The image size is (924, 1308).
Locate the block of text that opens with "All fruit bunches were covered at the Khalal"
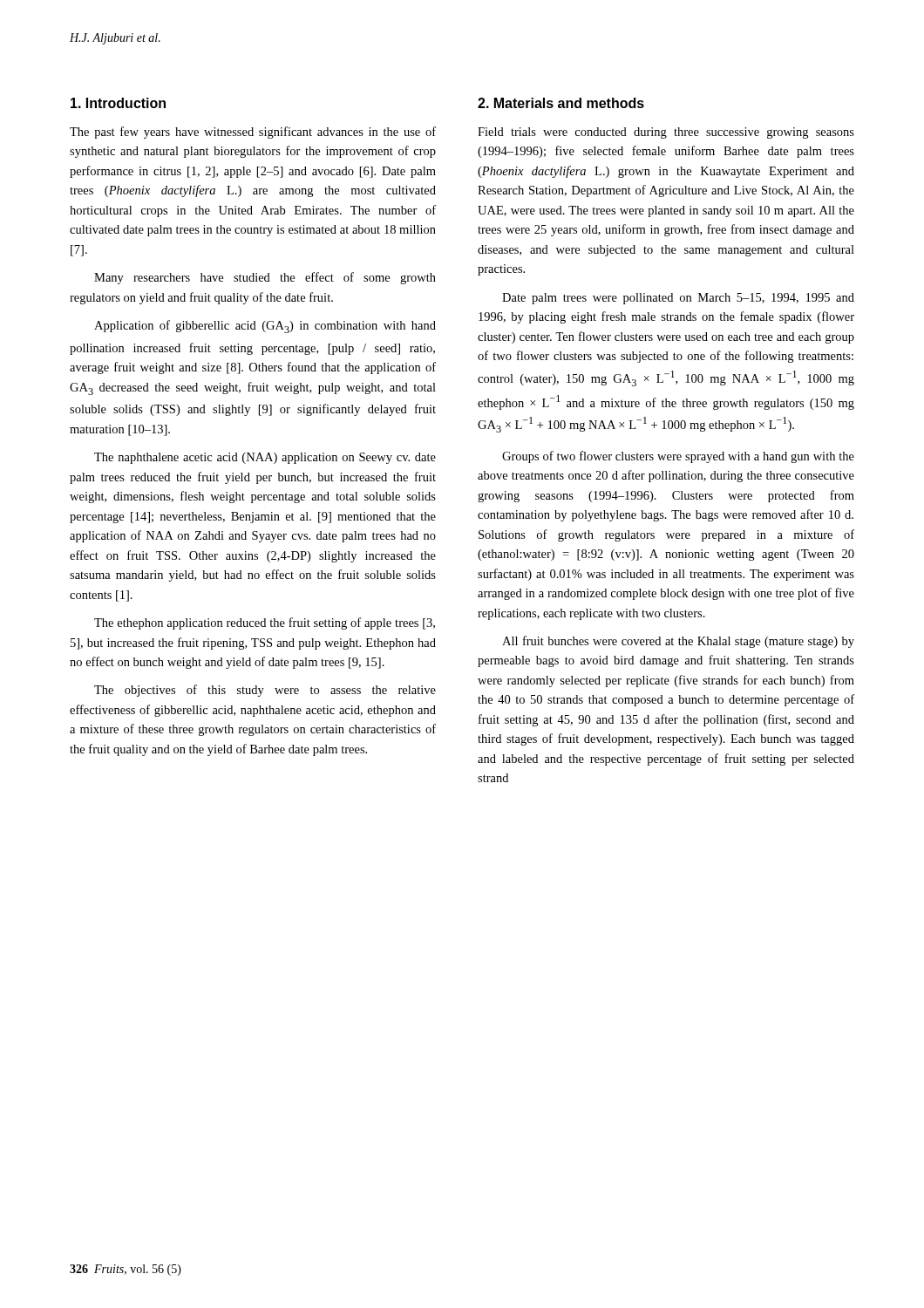click(x=666, y=710)
